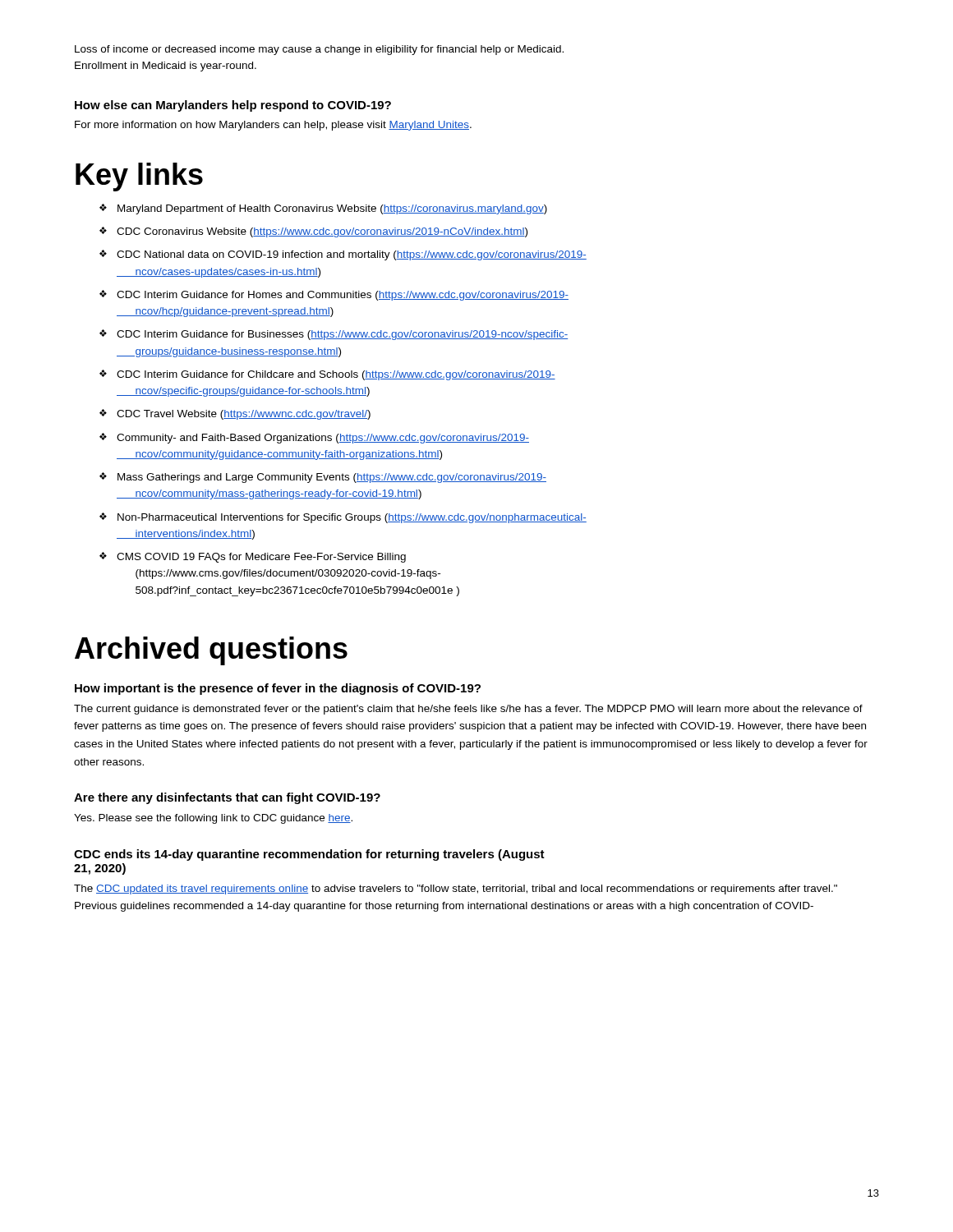Click on the list item containing "CMS COVID 19 FAQs"

coord(288,573)
